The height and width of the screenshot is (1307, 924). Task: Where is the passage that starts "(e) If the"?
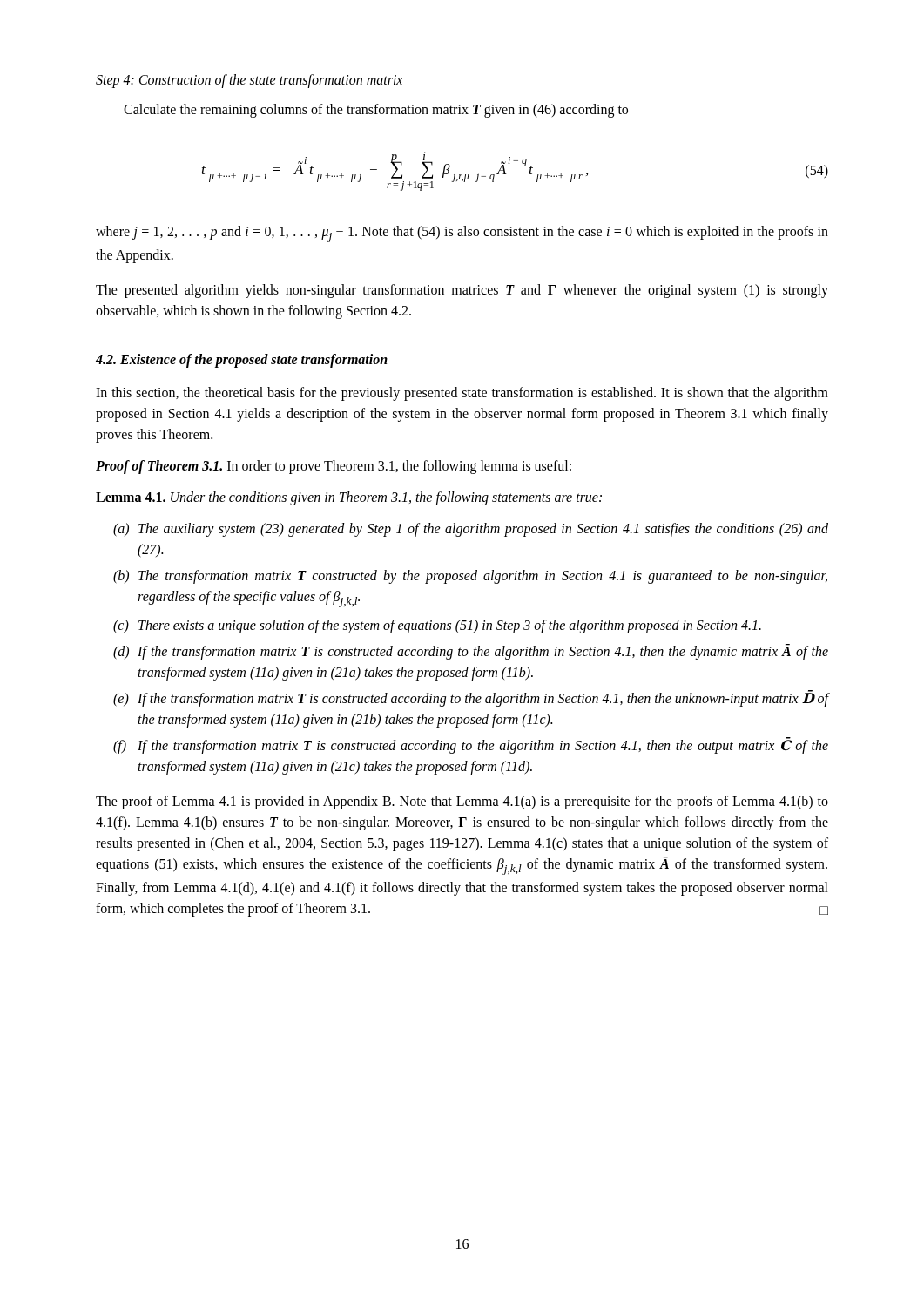pos(471,709)
